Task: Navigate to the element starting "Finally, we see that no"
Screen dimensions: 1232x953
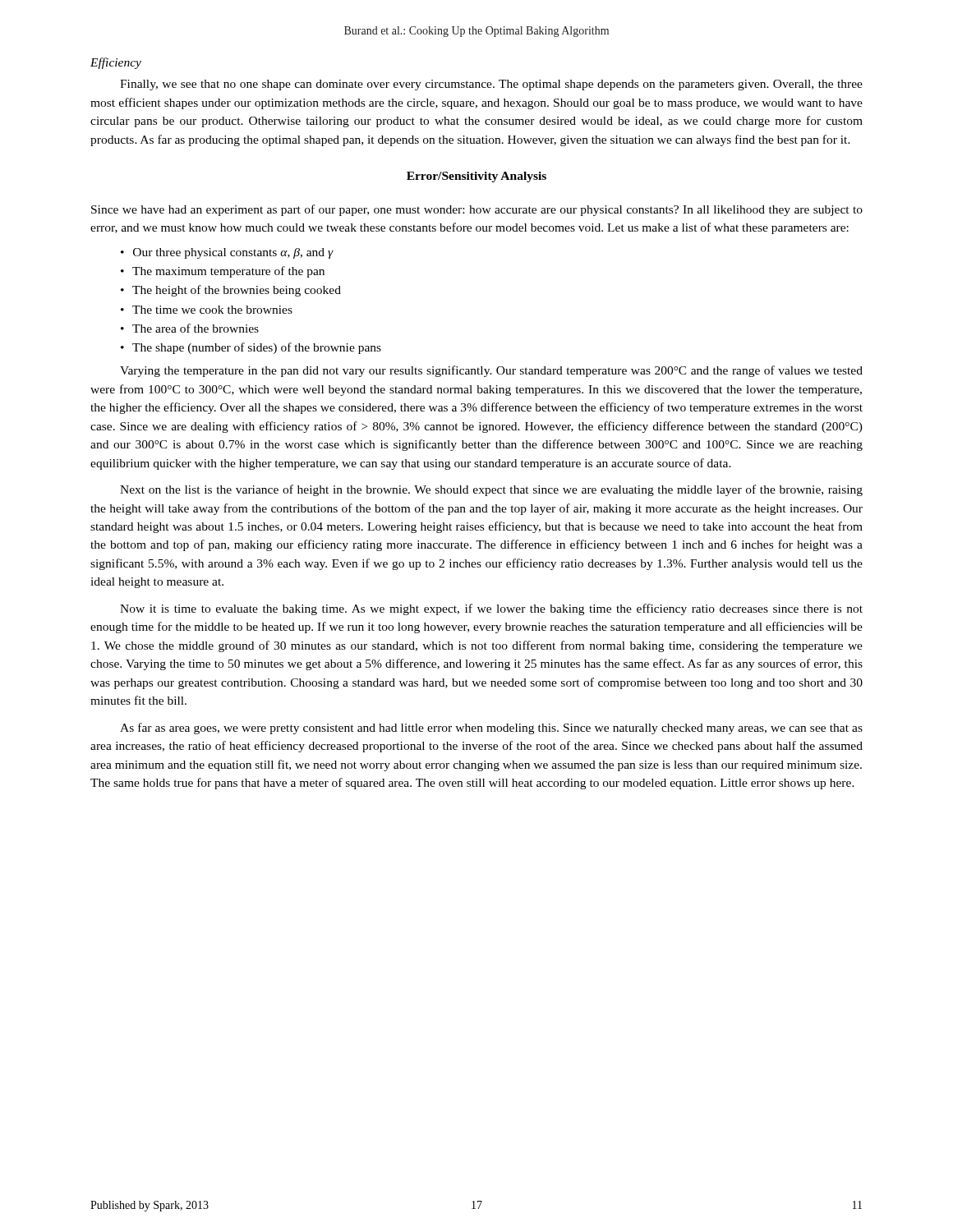Action: [x=476, y=111]
